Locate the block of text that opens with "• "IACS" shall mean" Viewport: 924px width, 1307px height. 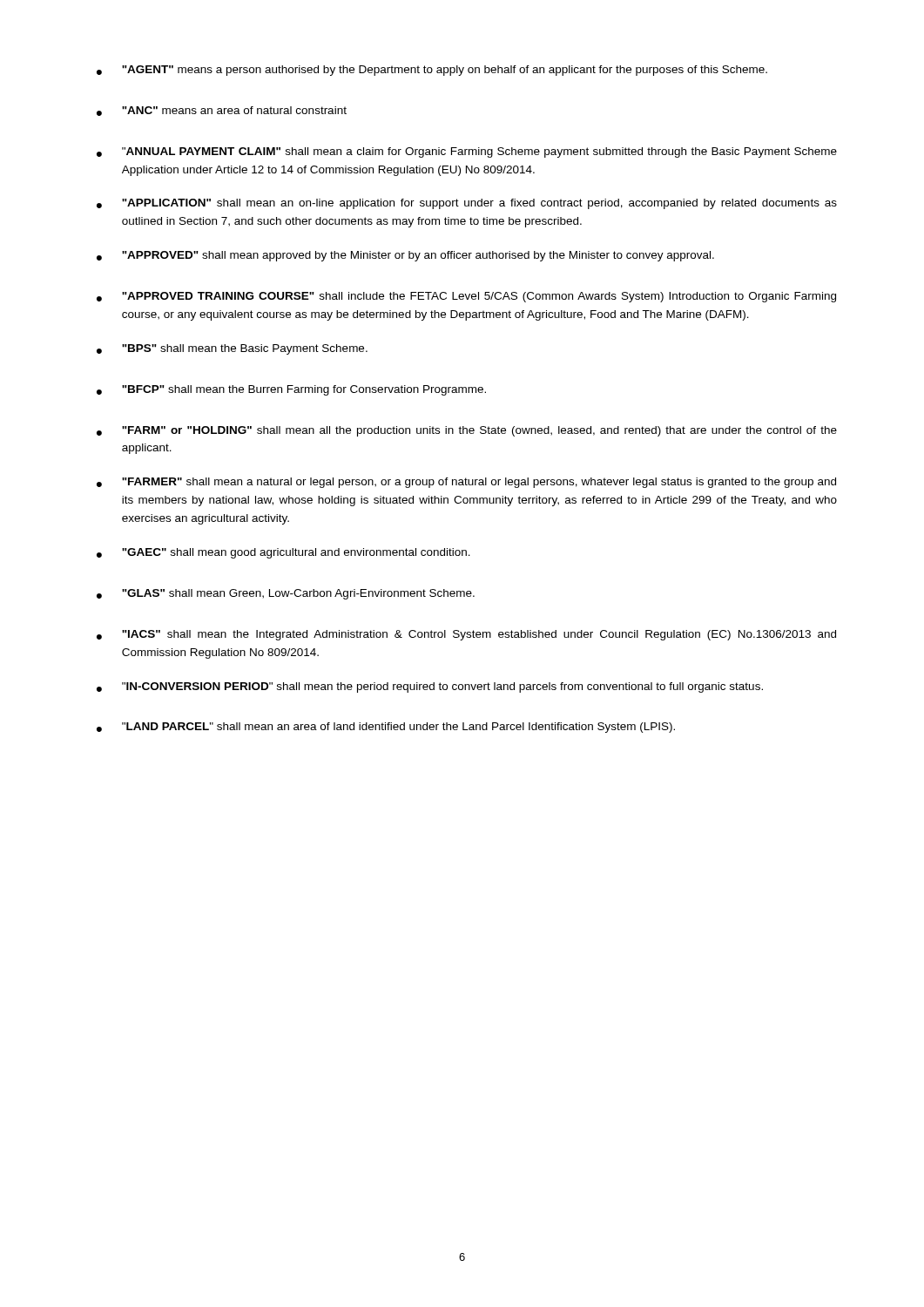pyautogui.click(x=466, y=644)
